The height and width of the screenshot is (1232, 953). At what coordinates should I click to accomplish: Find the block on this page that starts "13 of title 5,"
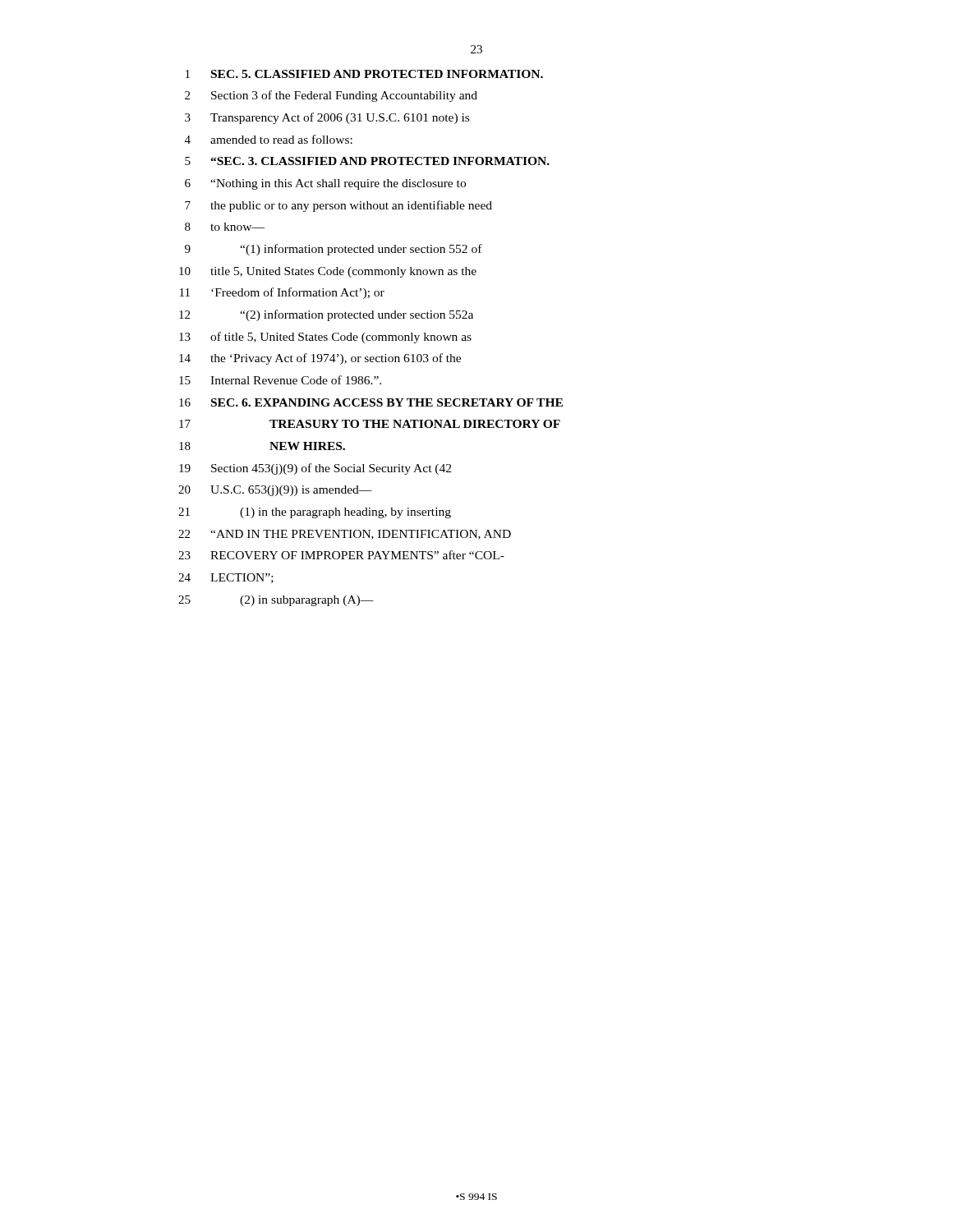click(325, 338)
